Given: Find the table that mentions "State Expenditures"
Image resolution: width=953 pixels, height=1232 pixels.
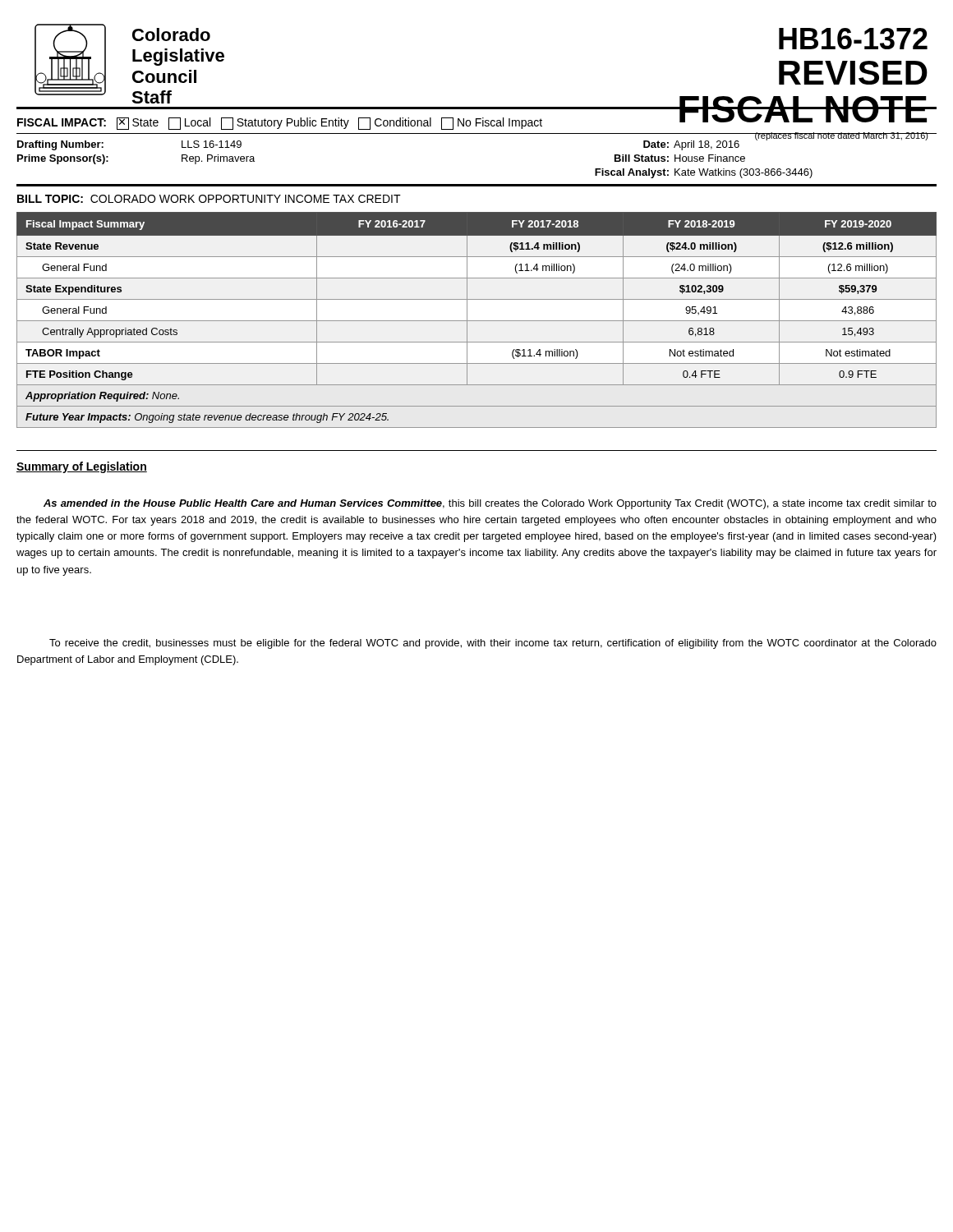Looking at the screenshot, I should 476,320.
